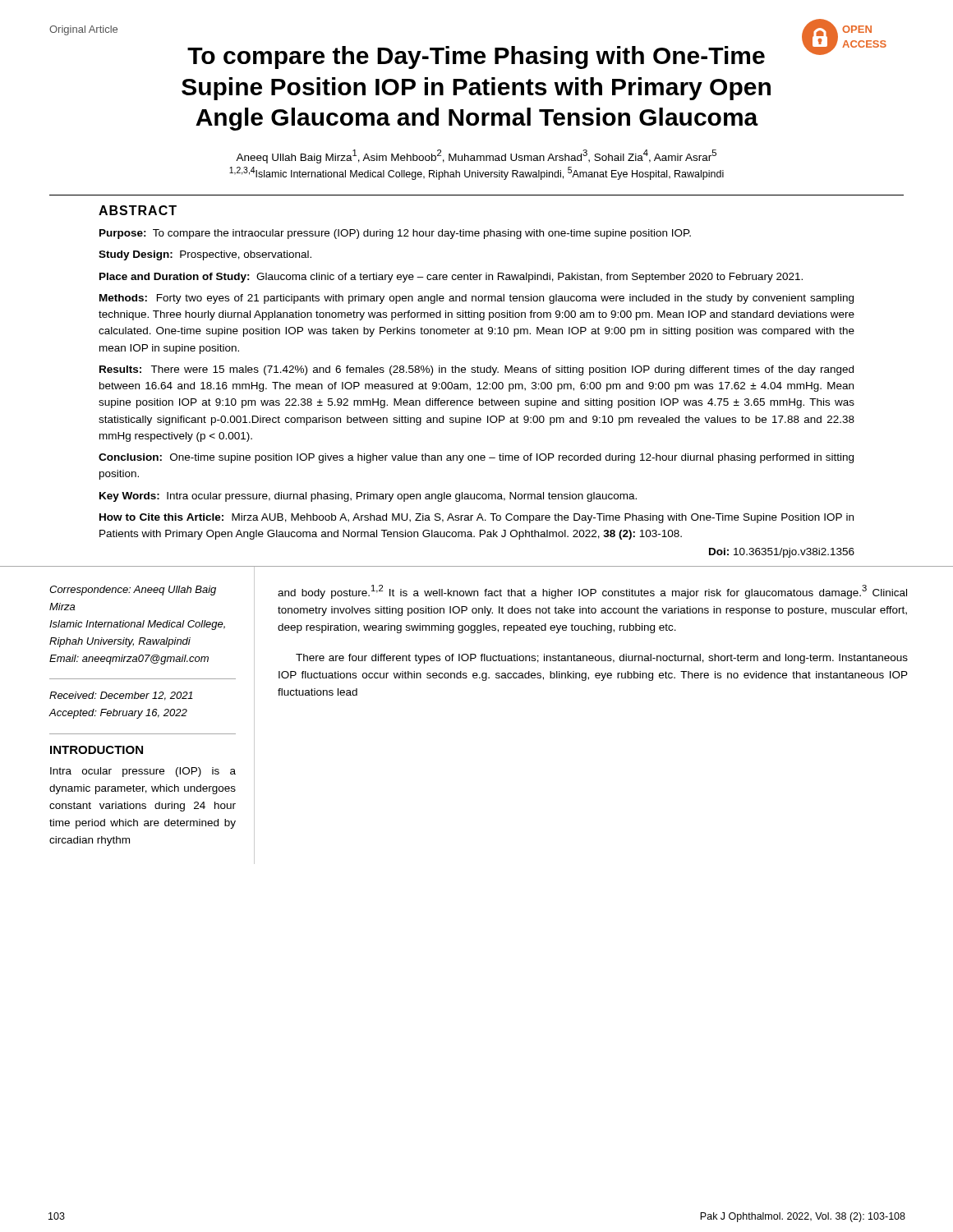This screenshot has width=953, height=1232.
Task: Locate the text block that says "Intra ocular pressure (IOP) is a dynamic"
Action: 143,805
